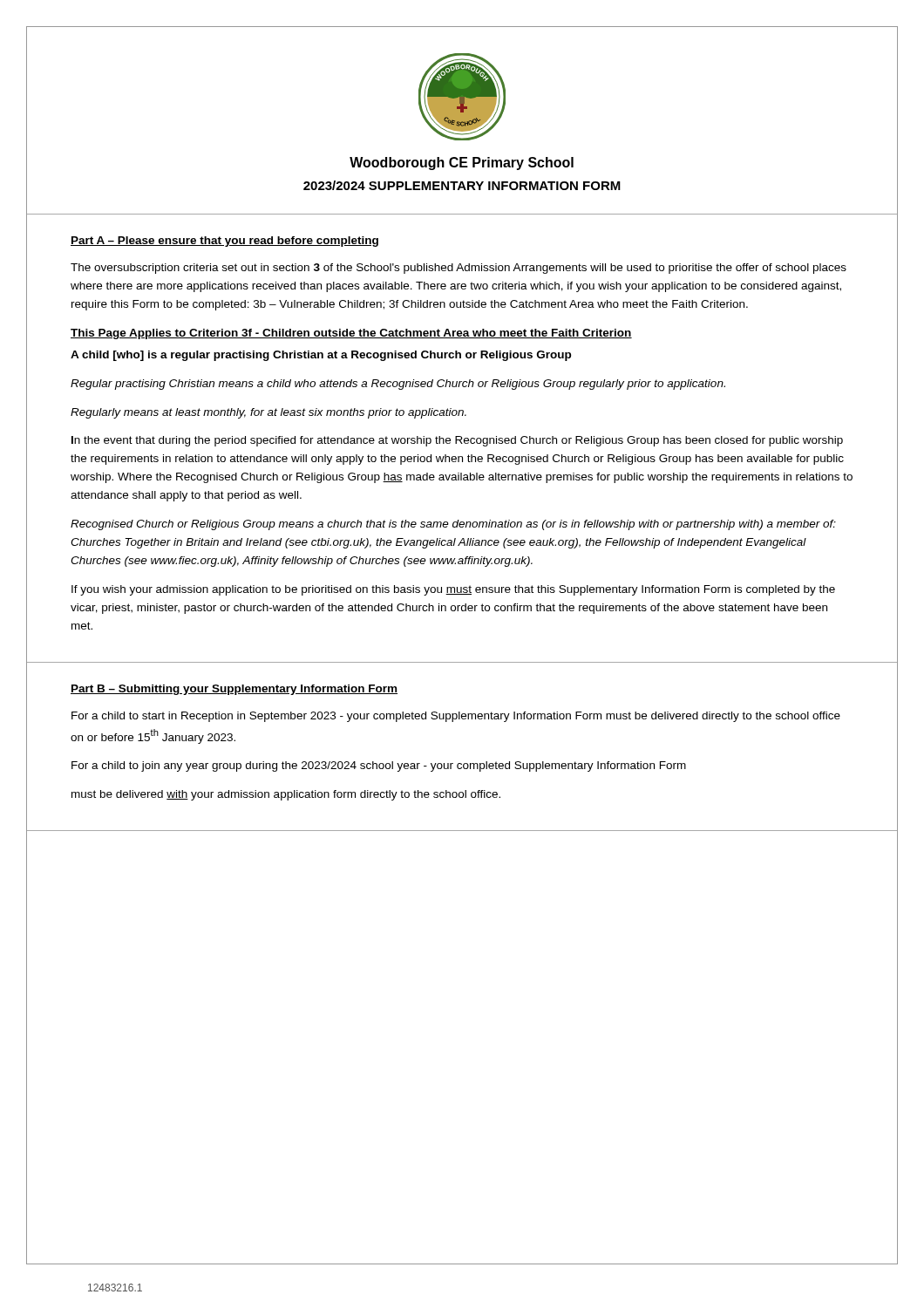Navigate to the element starting "Part A – Please ensure that"

(x=225, y=240)
